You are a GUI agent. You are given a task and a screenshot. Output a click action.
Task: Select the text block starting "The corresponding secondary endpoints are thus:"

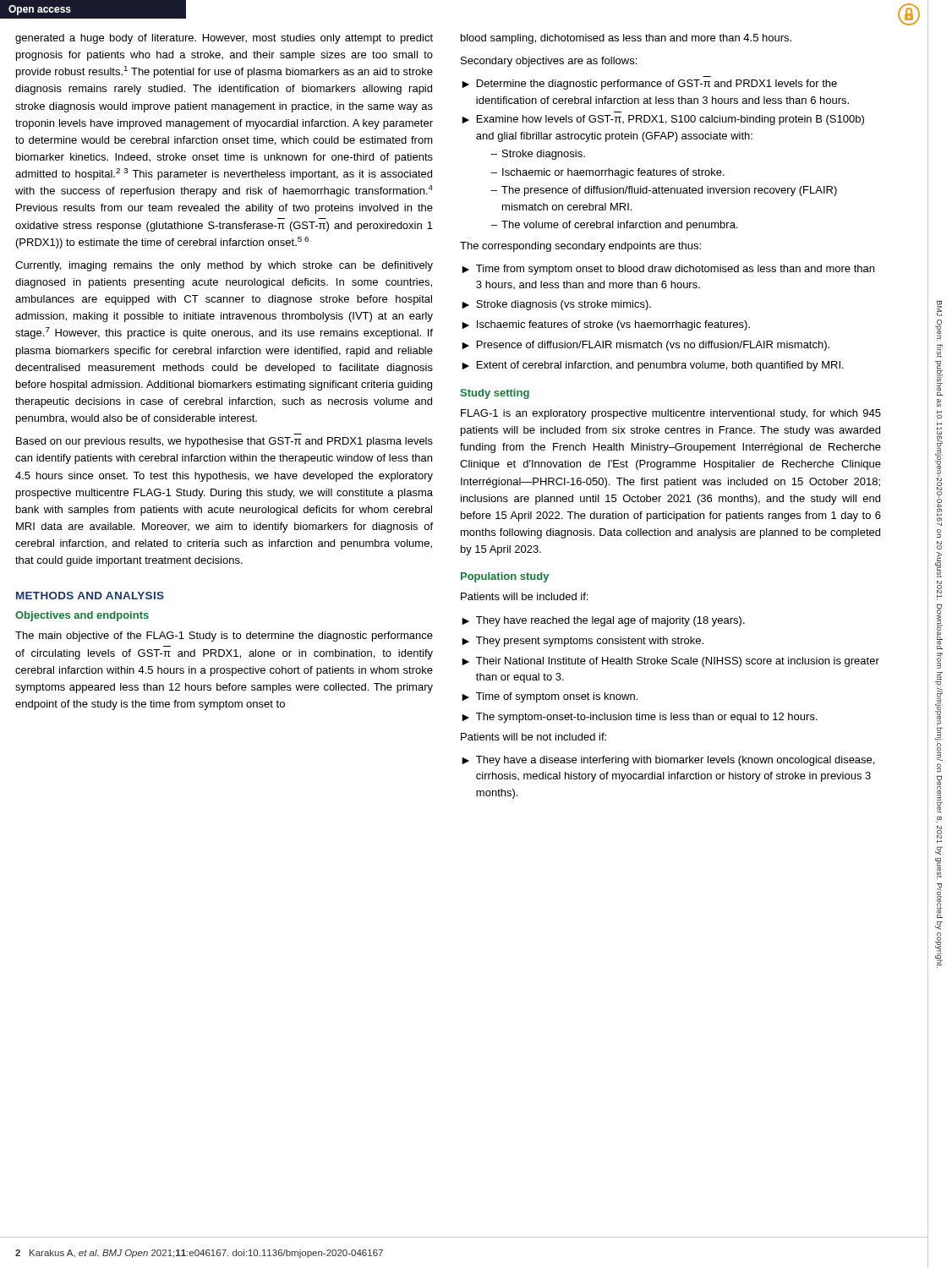click(670, 246)
